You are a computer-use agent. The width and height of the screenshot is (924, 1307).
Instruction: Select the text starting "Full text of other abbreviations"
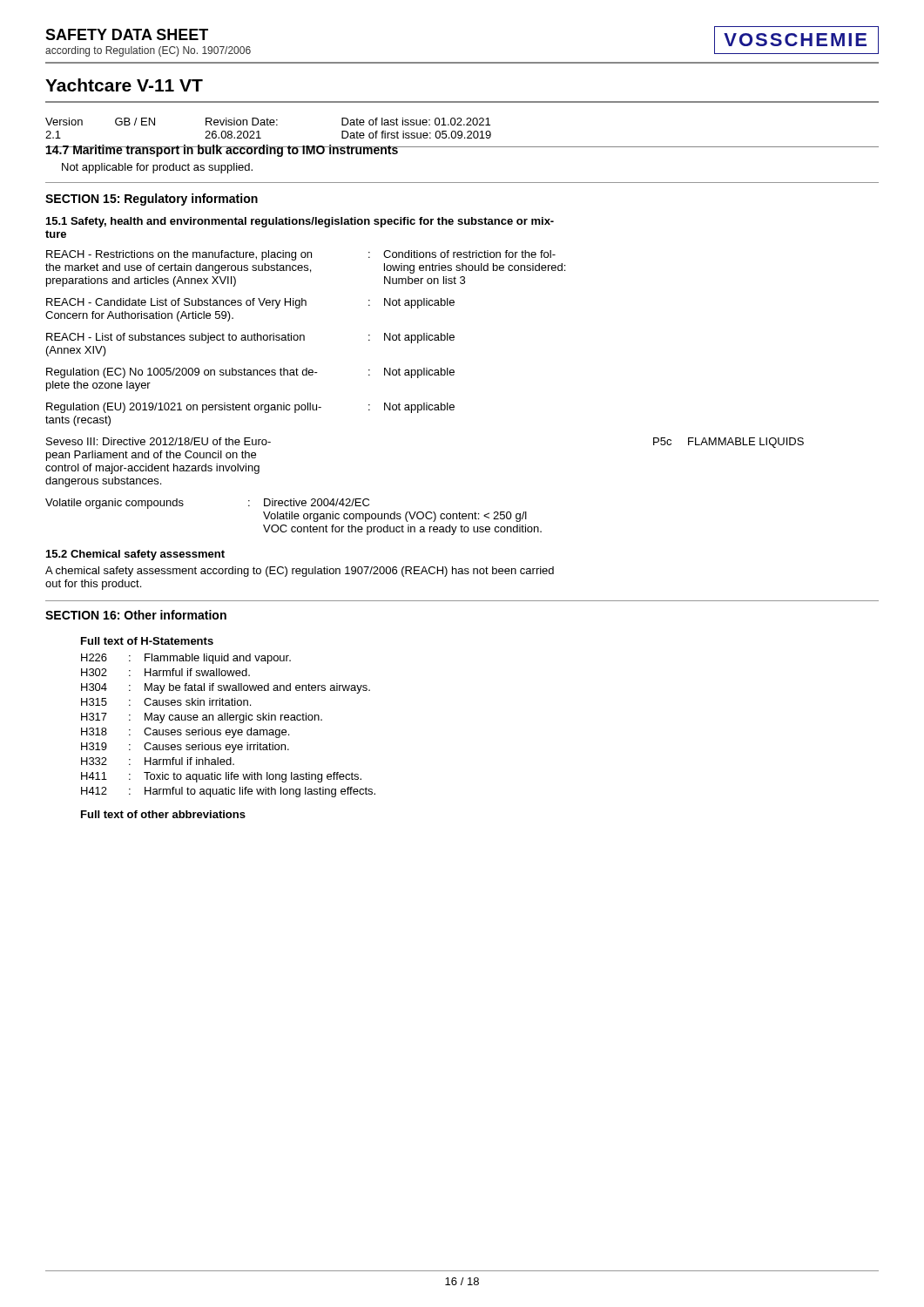point(163,814)
